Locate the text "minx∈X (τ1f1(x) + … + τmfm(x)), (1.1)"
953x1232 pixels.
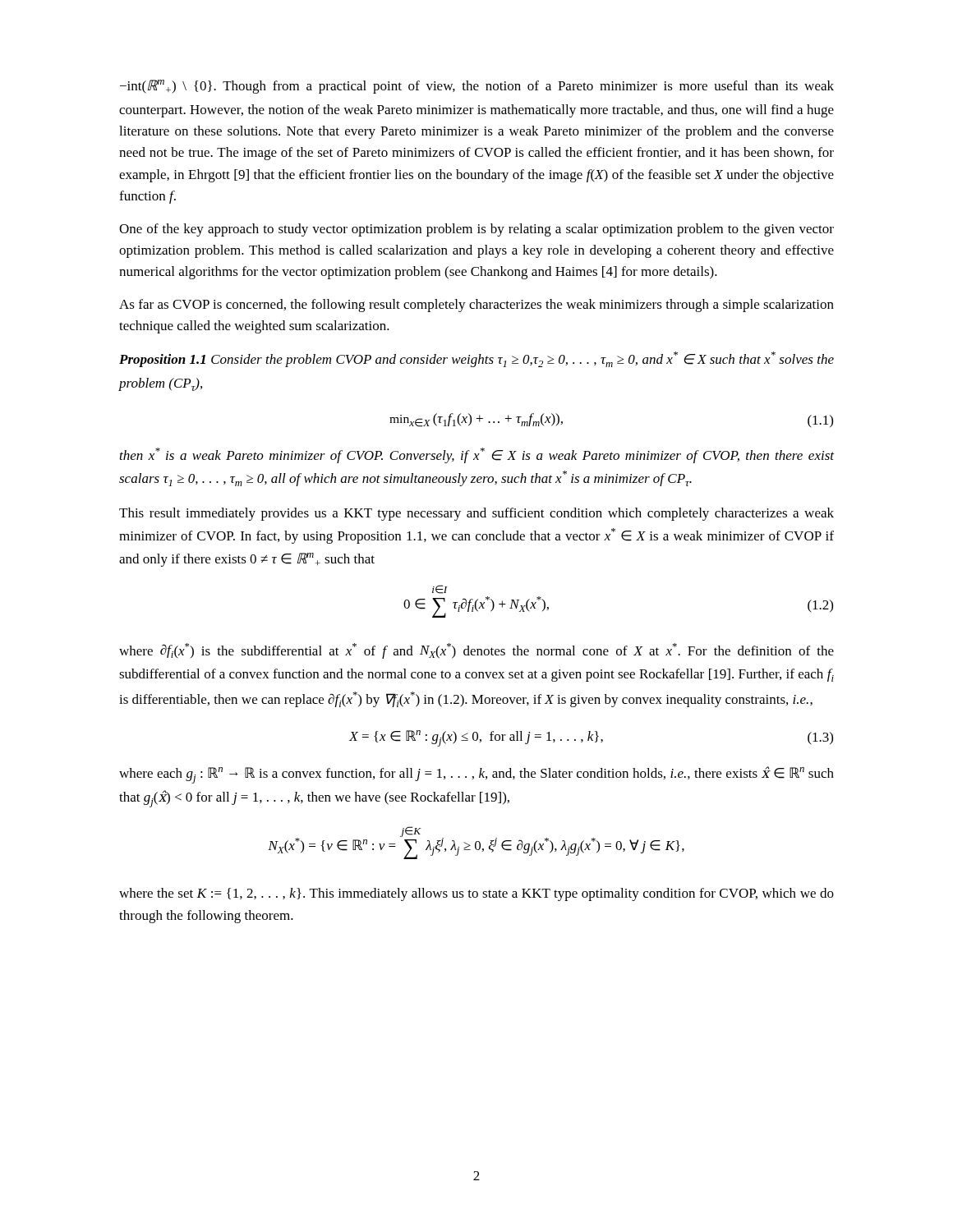(x=439, y=420)
